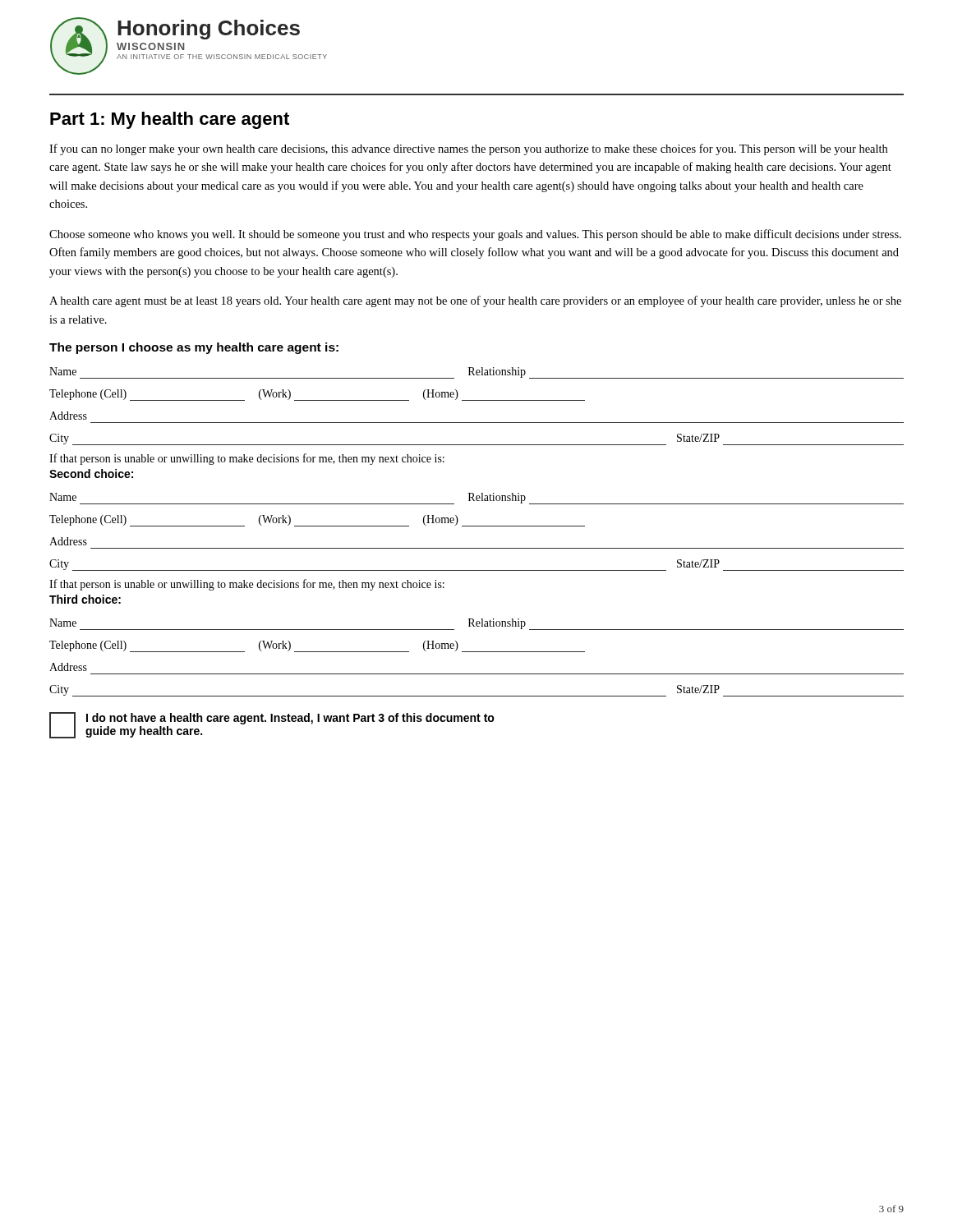Find the logo
The height and width of the screenshot is (1232, 953).
pyautogui.click(x=476, y=48)
